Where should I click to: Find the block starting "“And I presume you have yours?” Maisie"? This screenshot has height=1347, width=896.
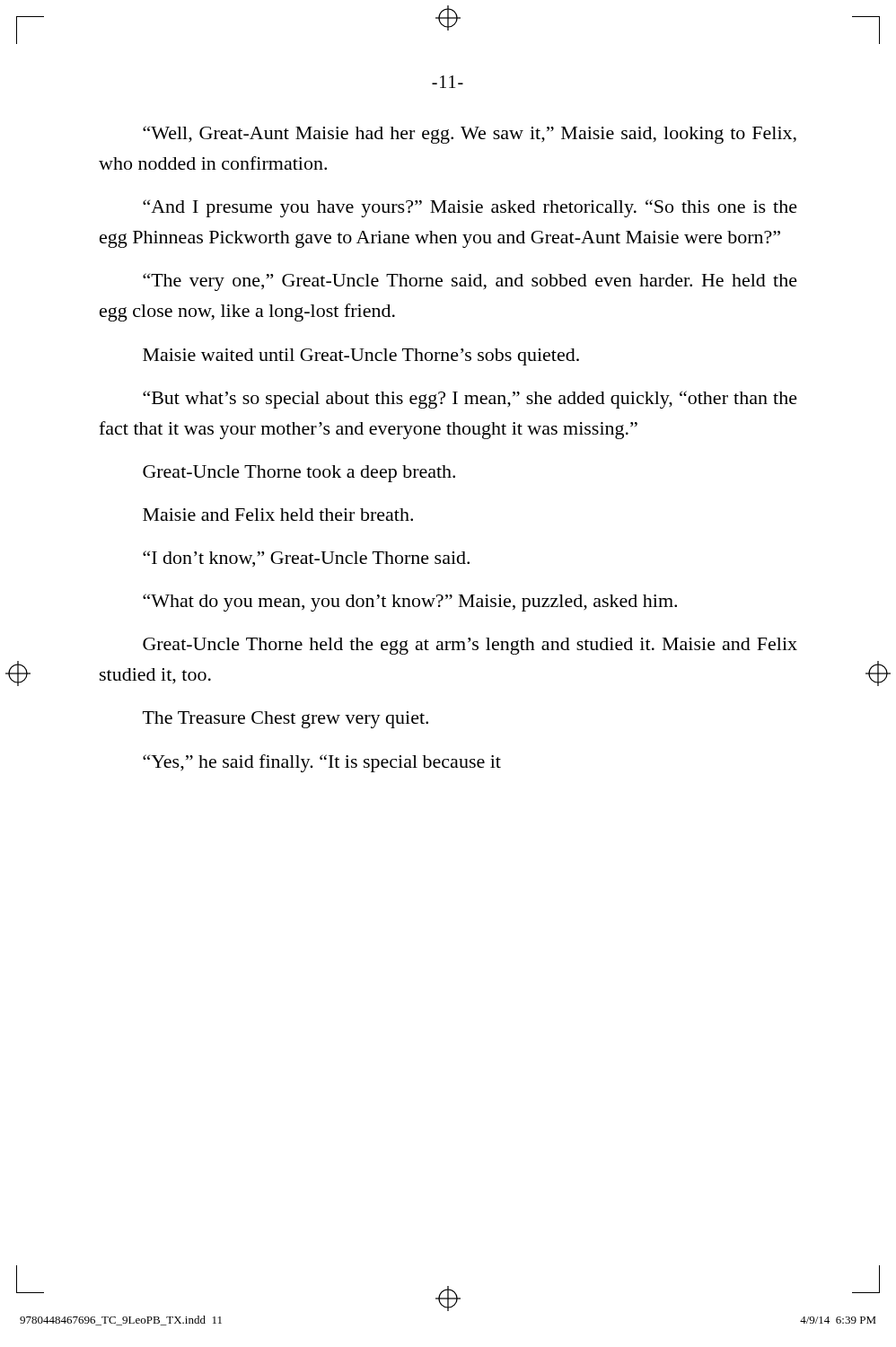tap(448, 222)
